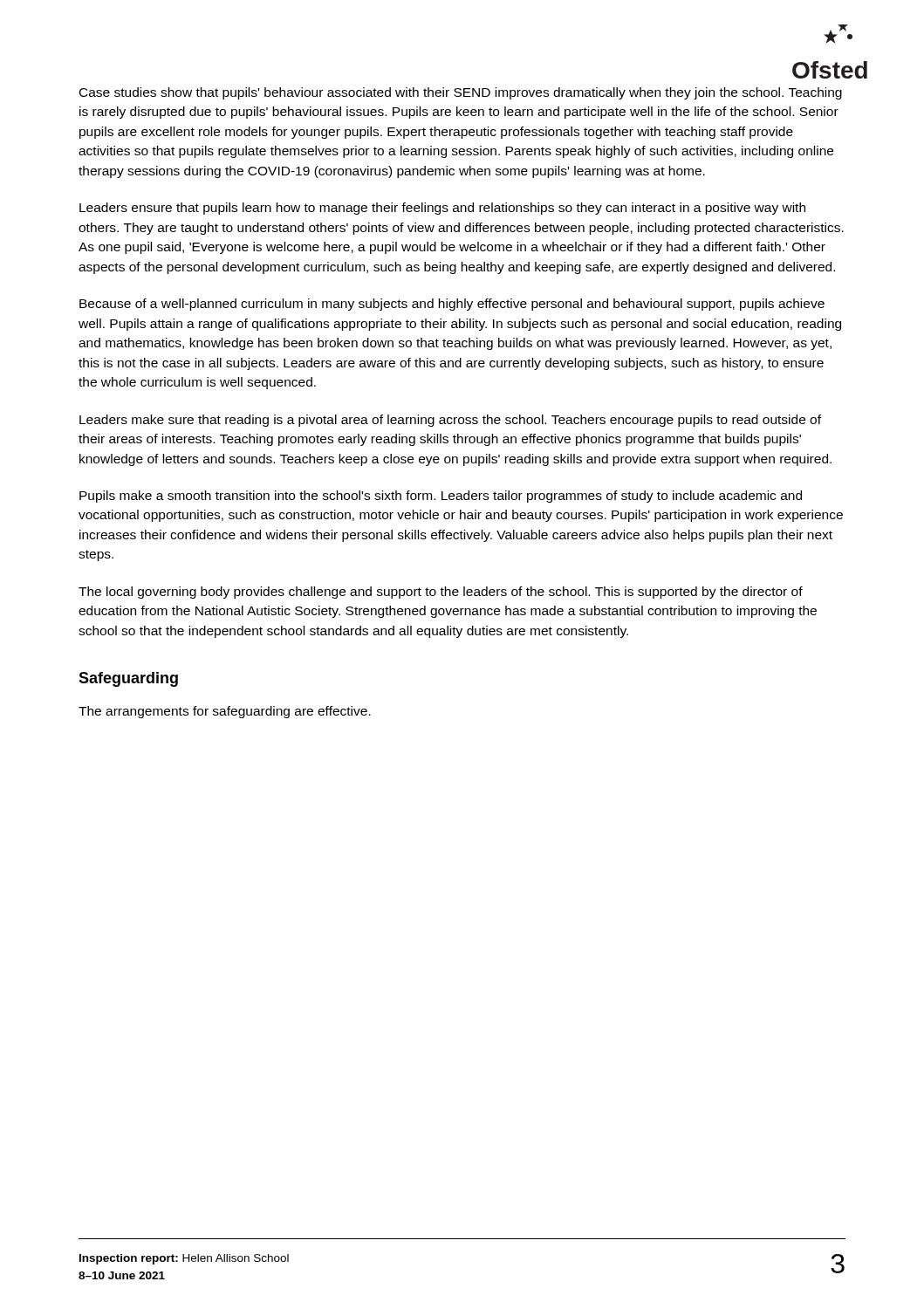Click on the text block starting "The arrangements for safeguarding are effective."
Viewport: 924px width, 1309px height.
(225, 711)
